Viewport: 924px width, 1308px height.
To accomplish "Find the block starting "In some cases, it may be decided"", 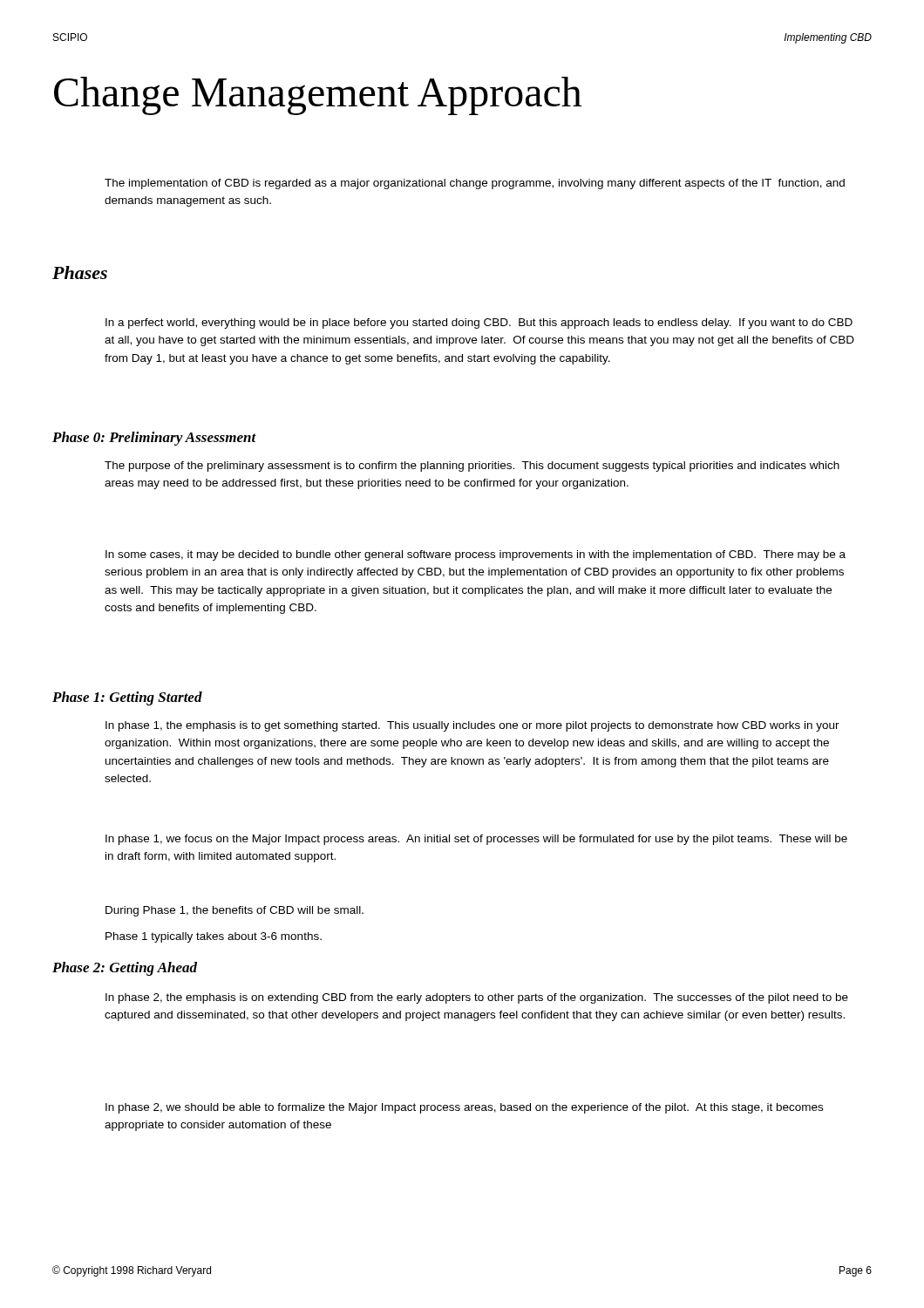I will (x=475, y=581).
